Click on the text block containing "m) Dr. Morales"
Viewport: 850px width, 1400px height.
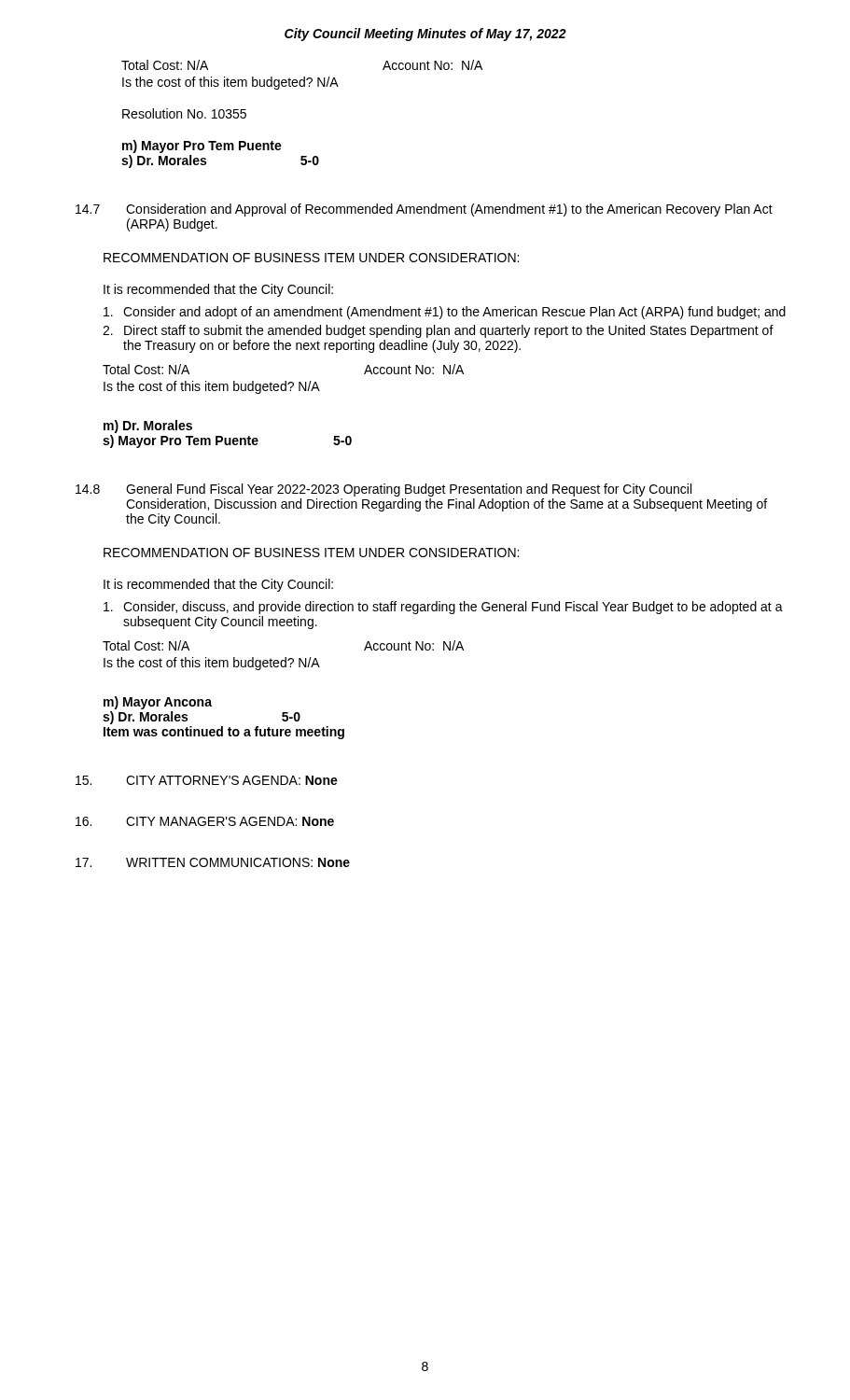tap(148, 427)
